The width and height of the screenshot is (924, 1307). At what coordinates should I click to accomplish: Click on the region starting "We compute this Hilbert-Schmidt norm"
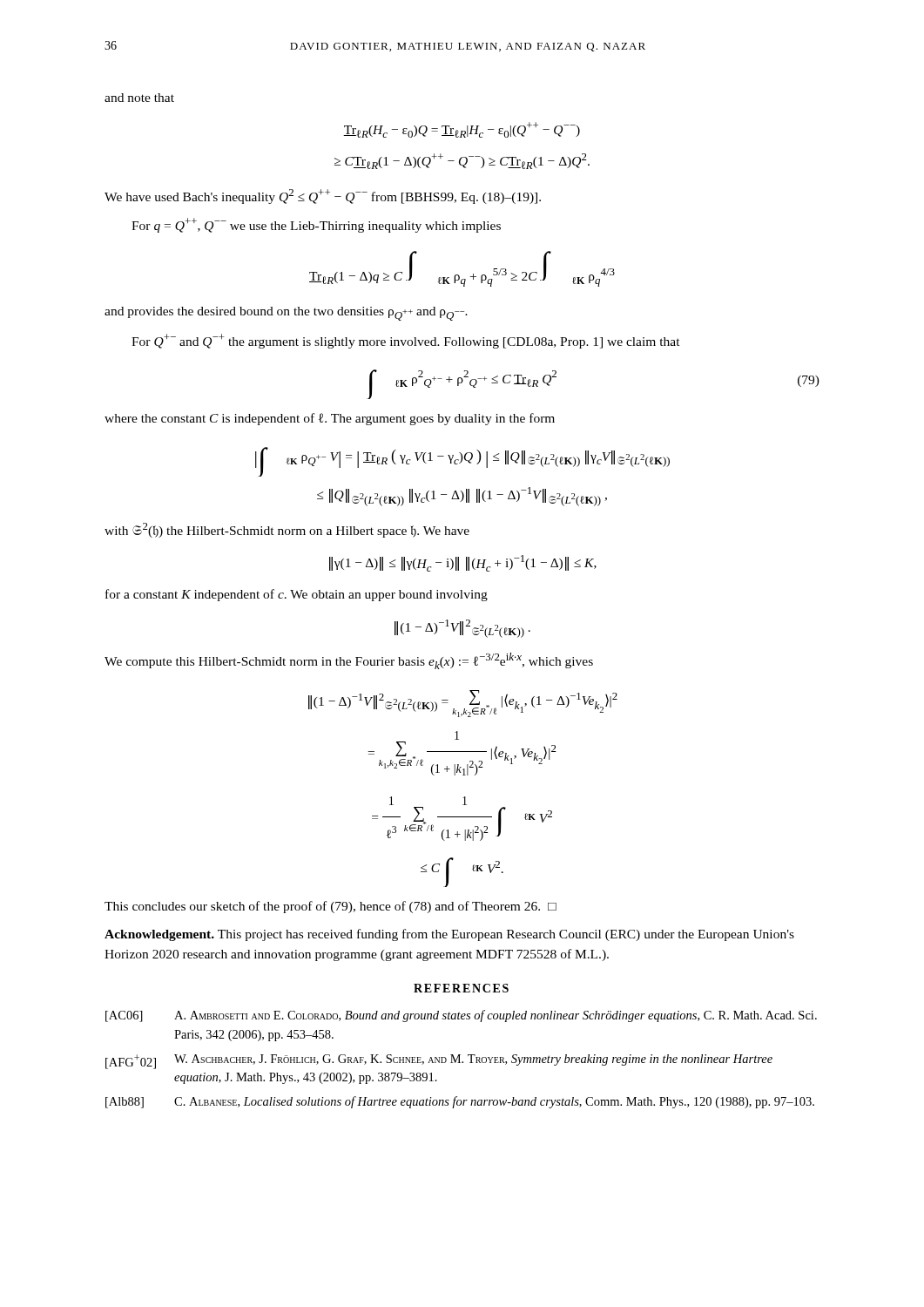pos(349,661)
